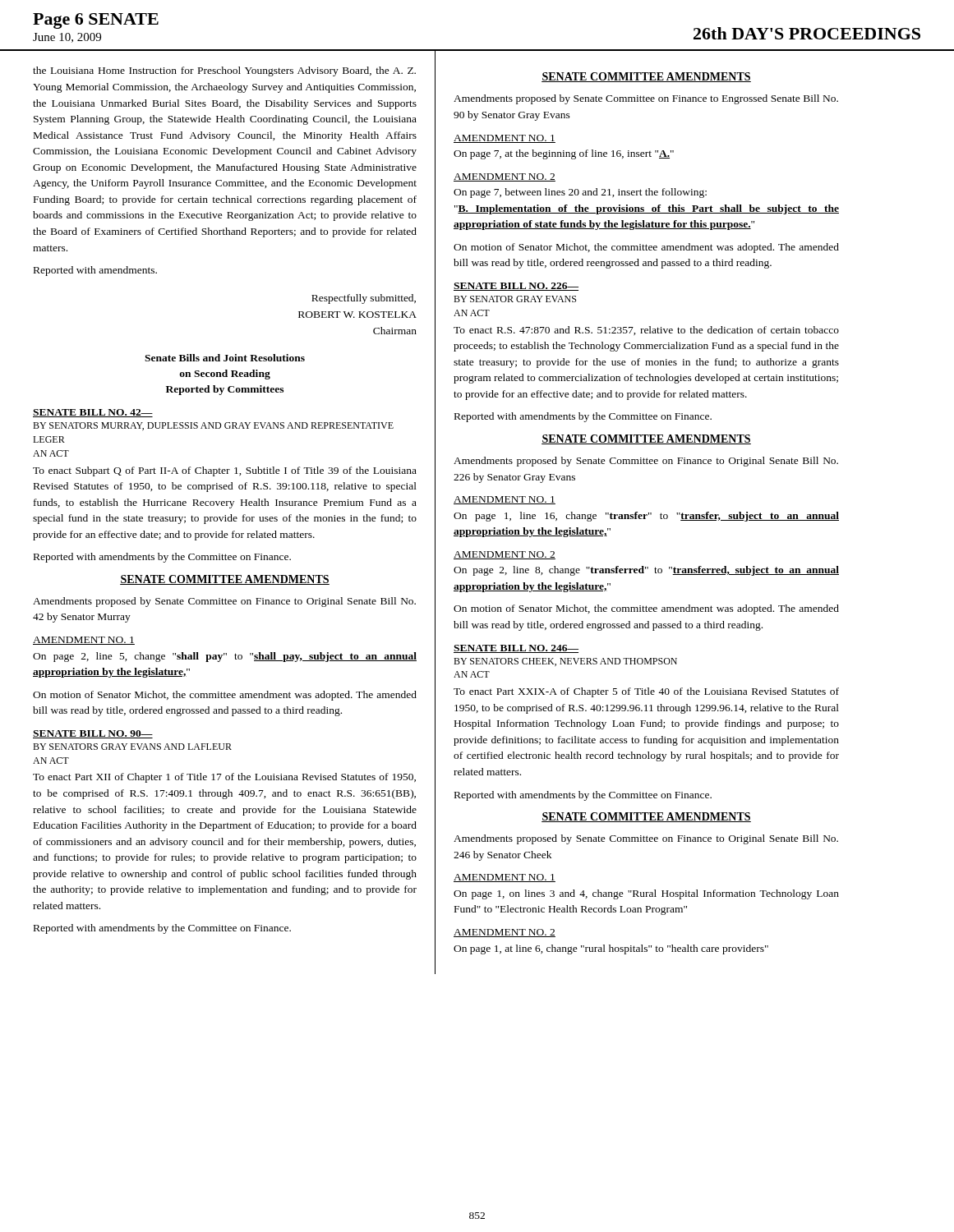This screenshot has height=1232, width=954.
Task: Locate the text block that says "To enact R.S."
Action: [x=646, y=362]
